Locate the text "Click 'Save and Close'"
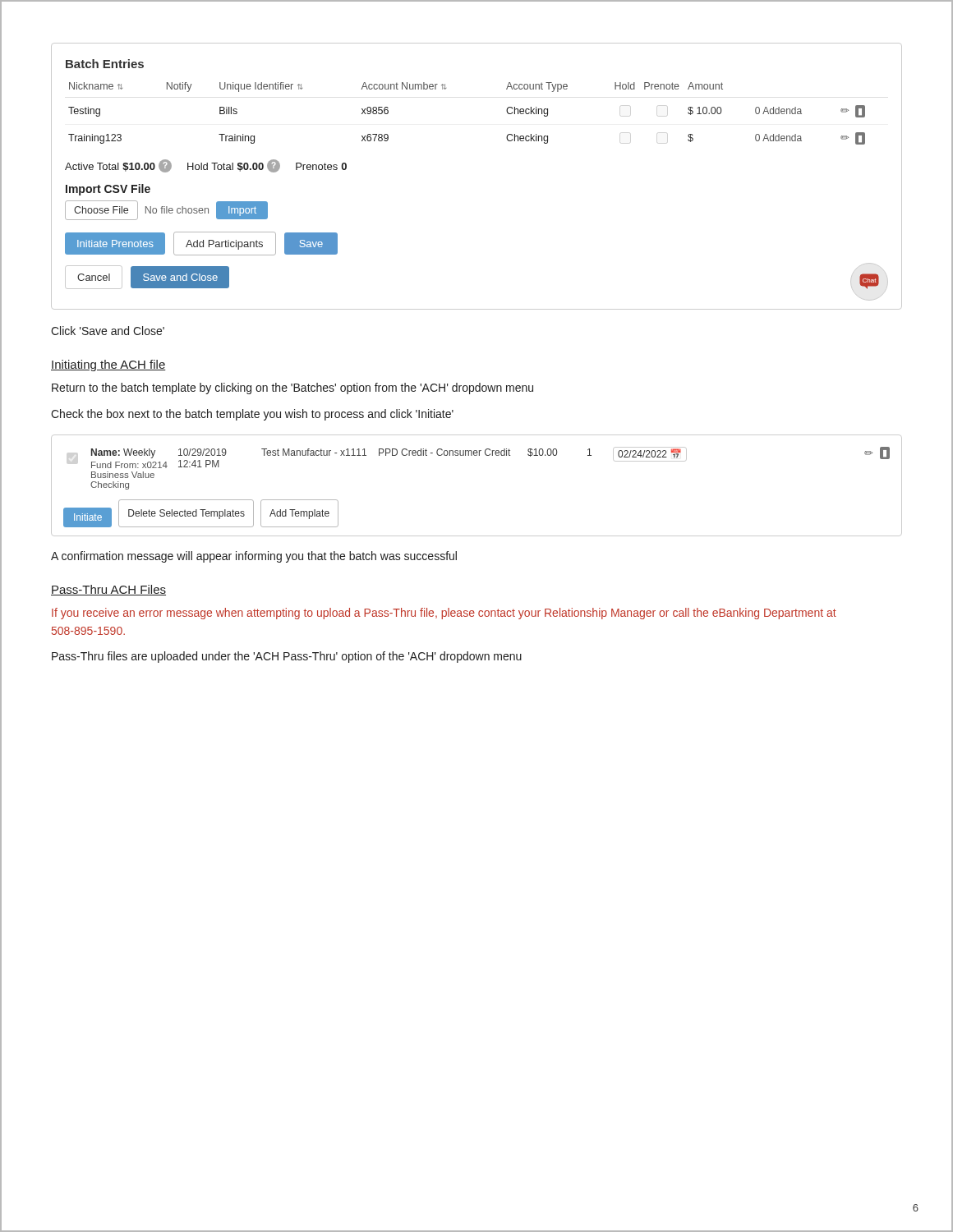Viewport: 953px width, 1232px height. tap(108, 331)
